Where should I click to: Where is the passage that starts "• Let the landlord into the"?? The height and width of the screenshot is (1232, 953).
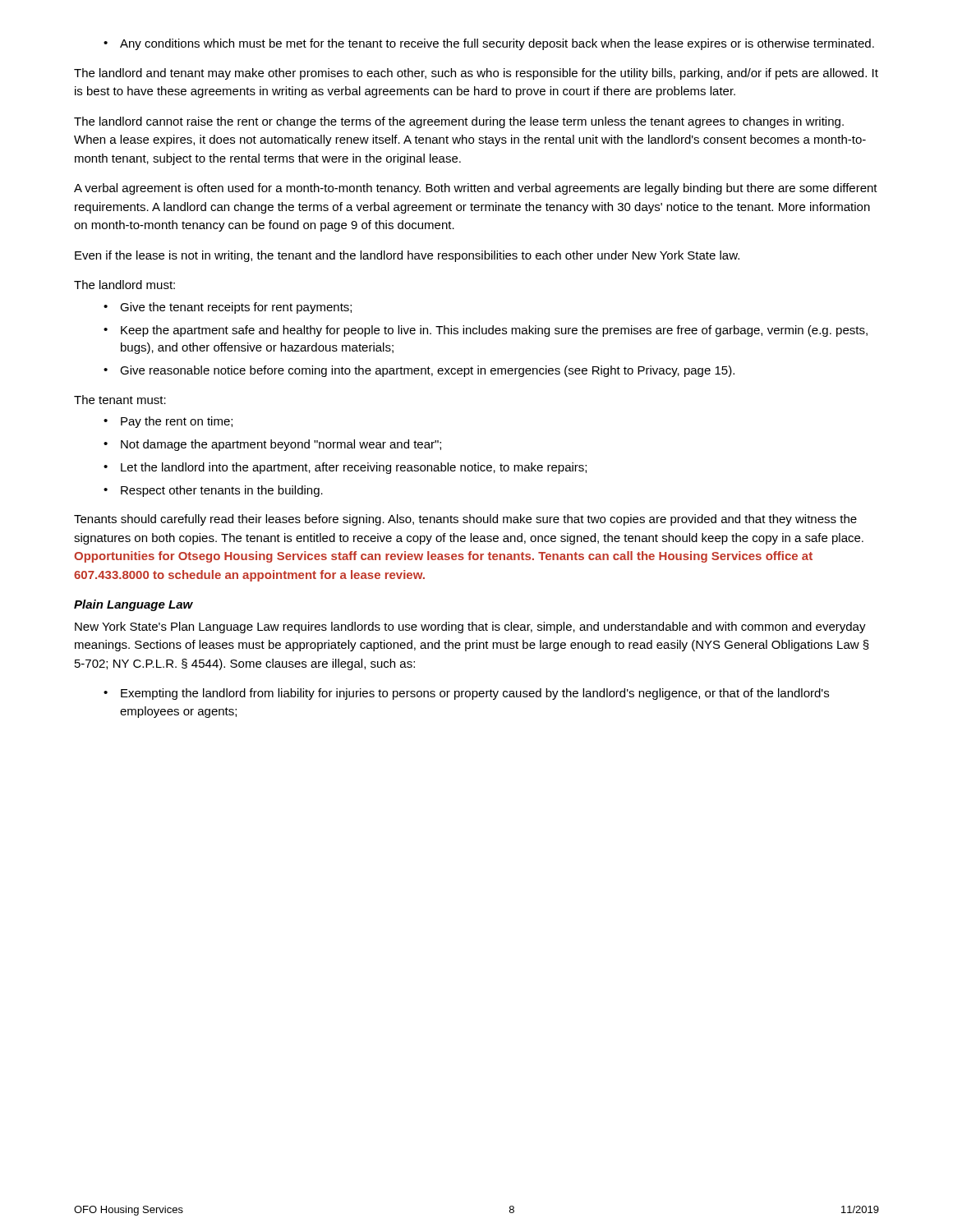491,467
